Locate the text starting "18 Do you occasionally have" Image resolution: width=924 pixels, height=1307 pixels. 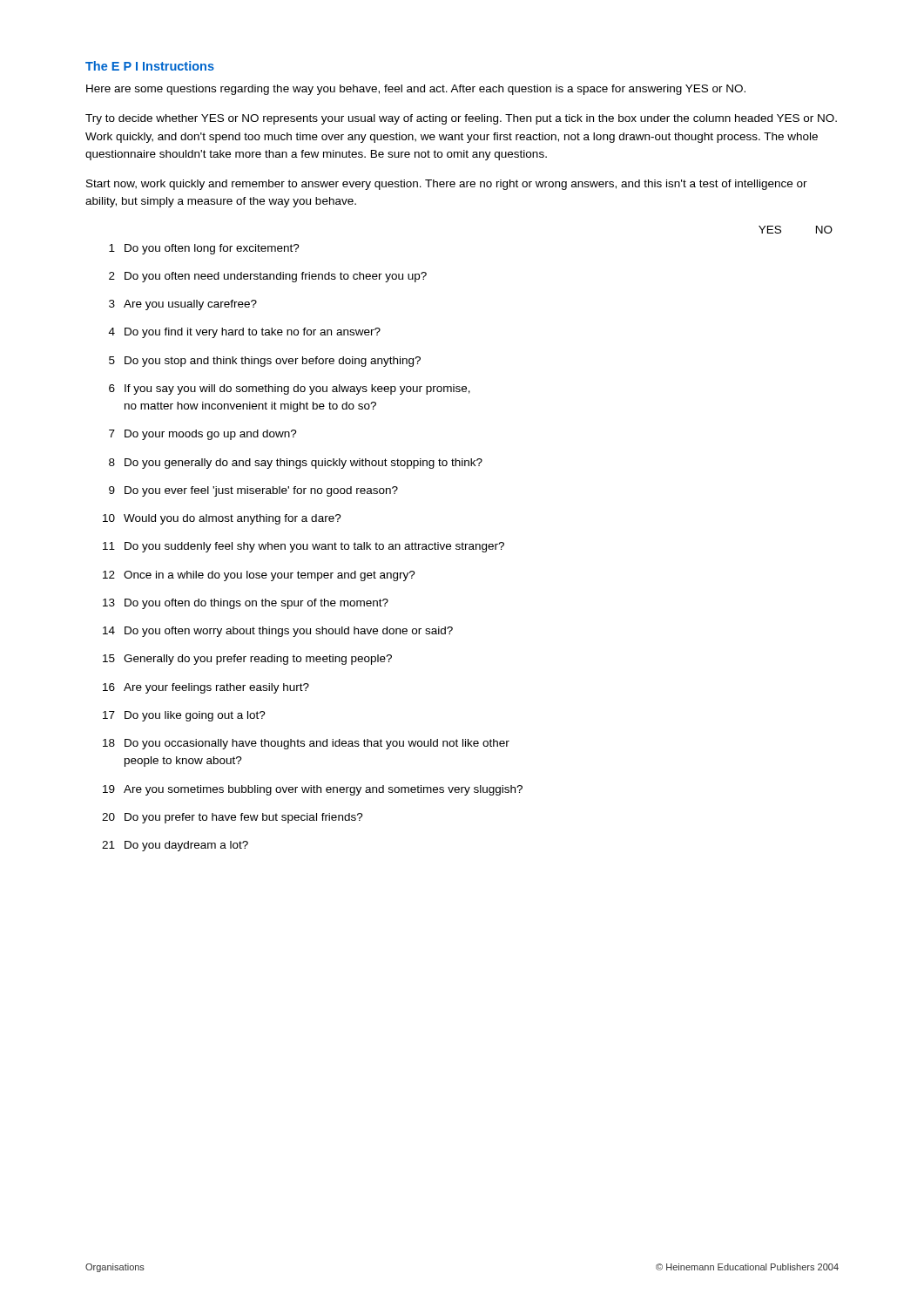point(462,752)
